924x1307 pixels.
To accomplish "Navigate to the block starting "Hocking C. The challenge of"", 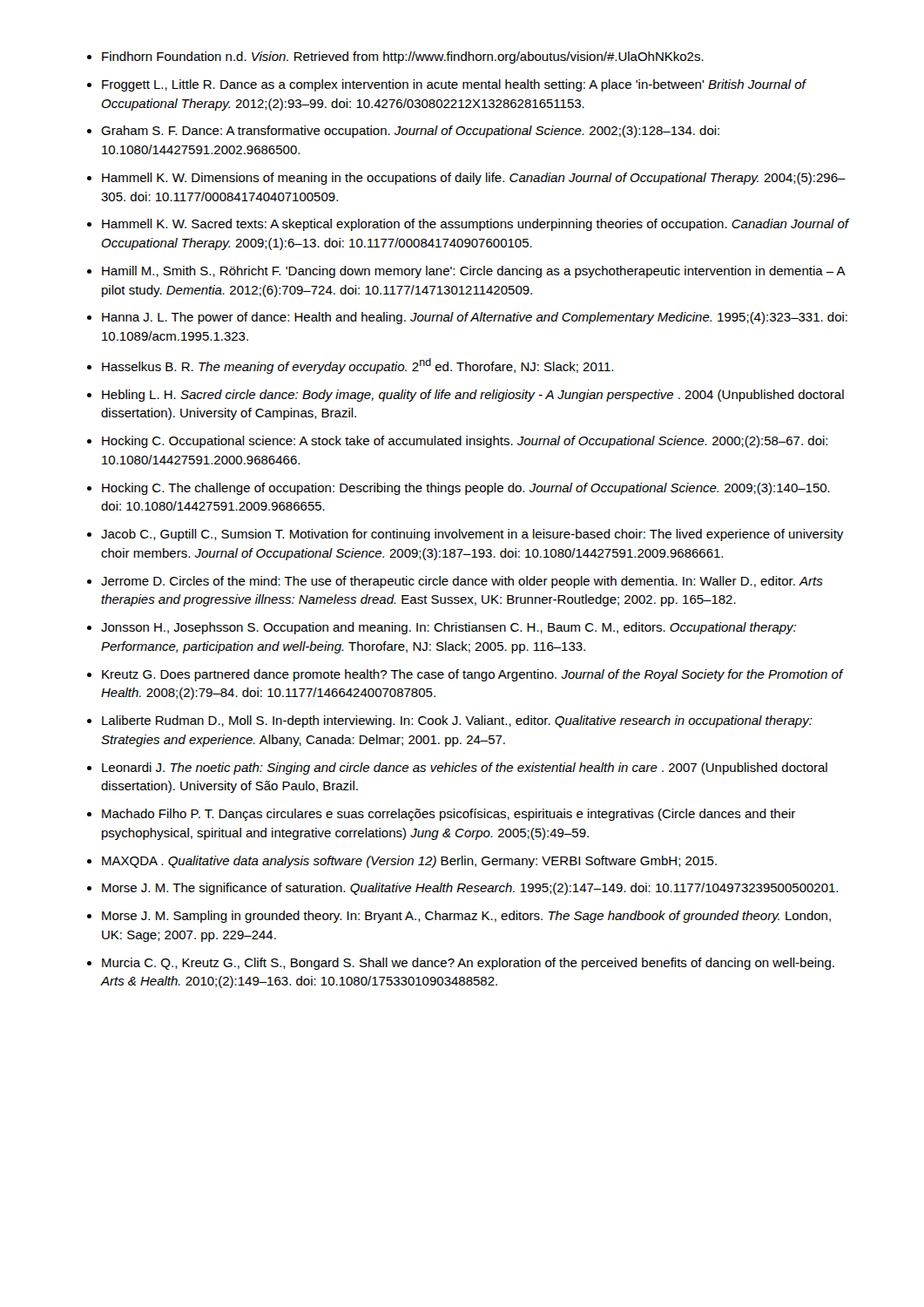I will click(466, 497).
